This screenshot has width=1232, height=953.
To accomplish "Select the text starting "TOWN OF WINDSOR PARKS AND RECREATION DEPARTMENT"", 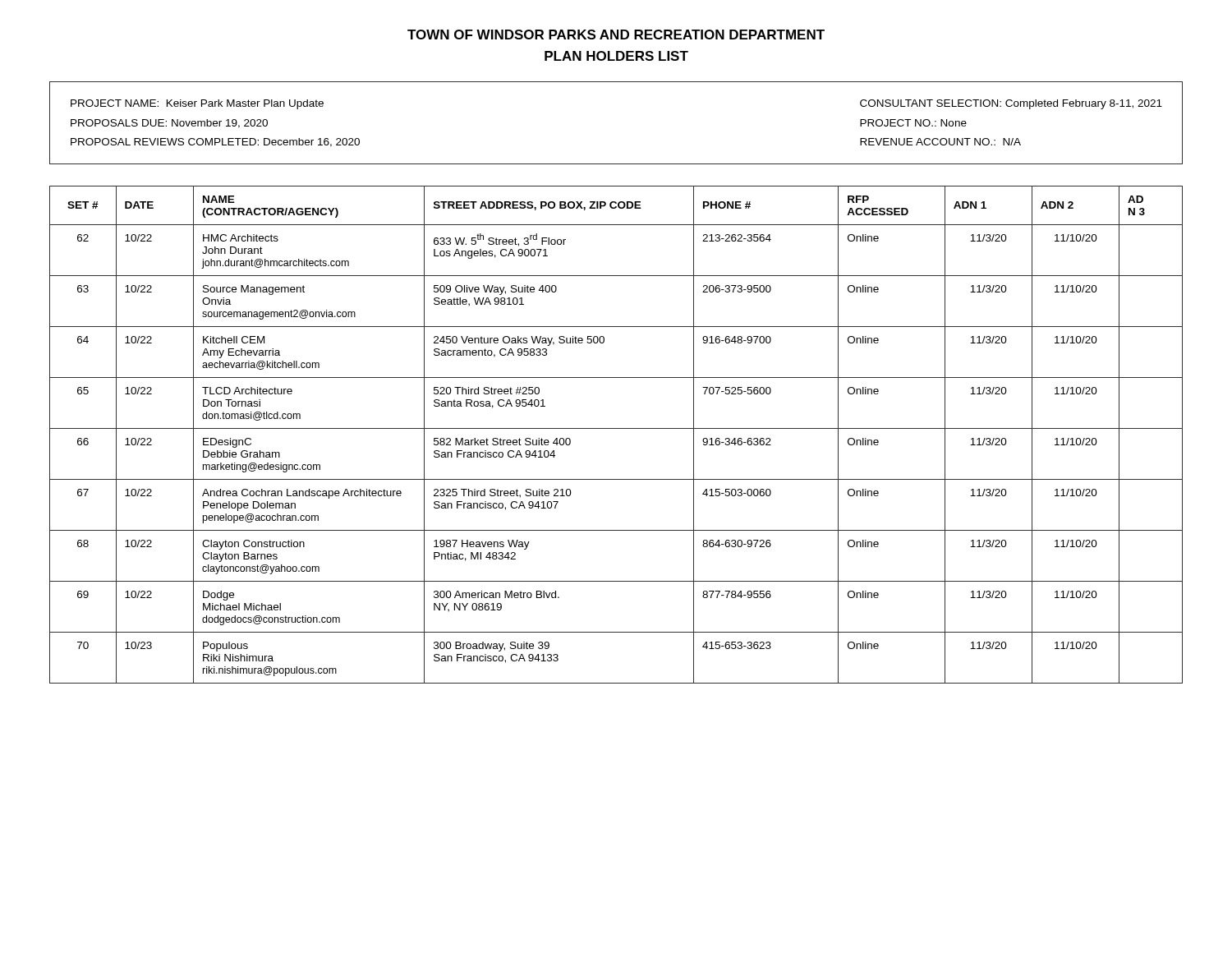I will point(616,46).
